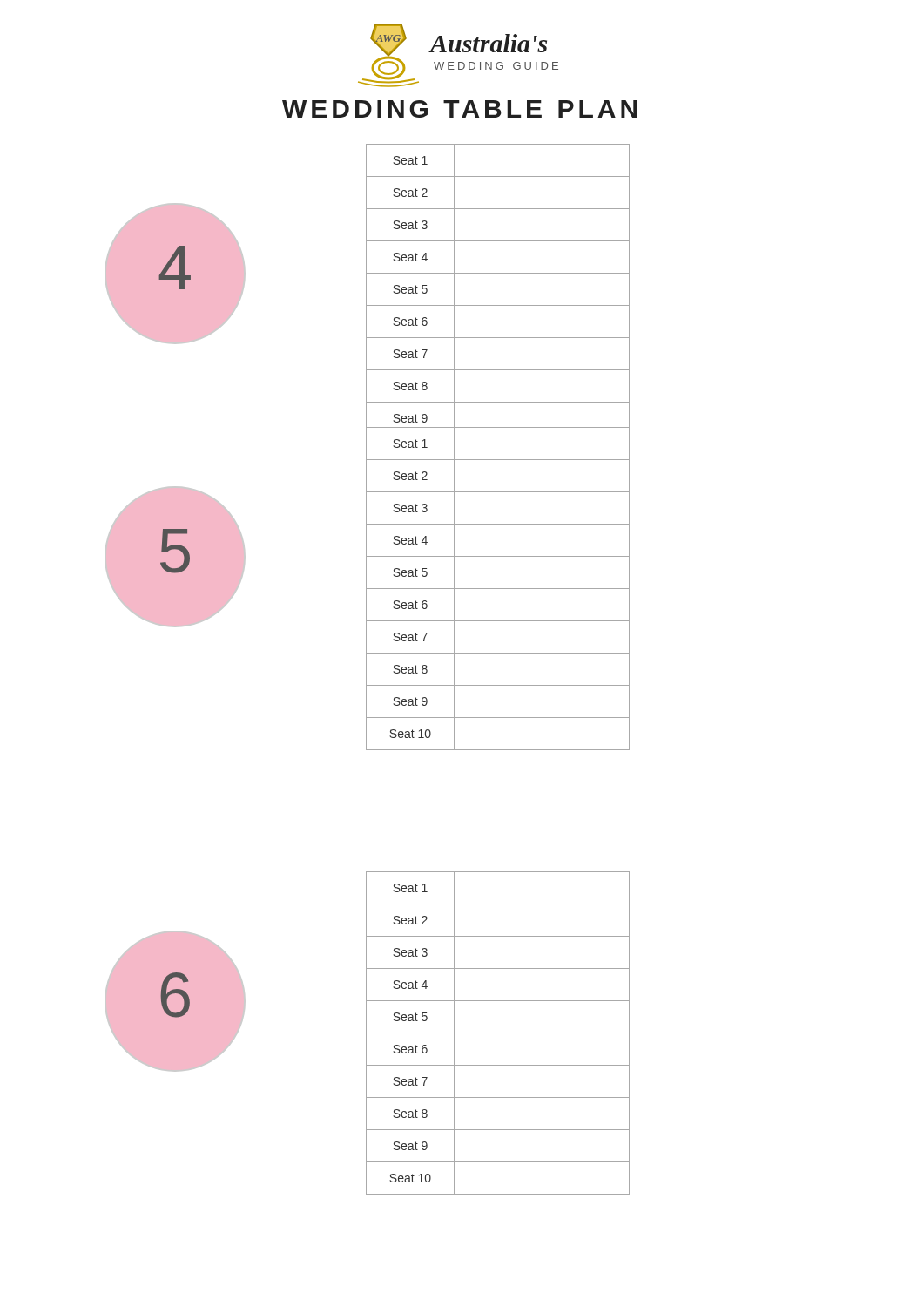Image resolution: width=924 pixels, height=1307 pixels.
Task: Locate the title with the text "WEDDING TABLE PLAN"
Action: (462, 108)
